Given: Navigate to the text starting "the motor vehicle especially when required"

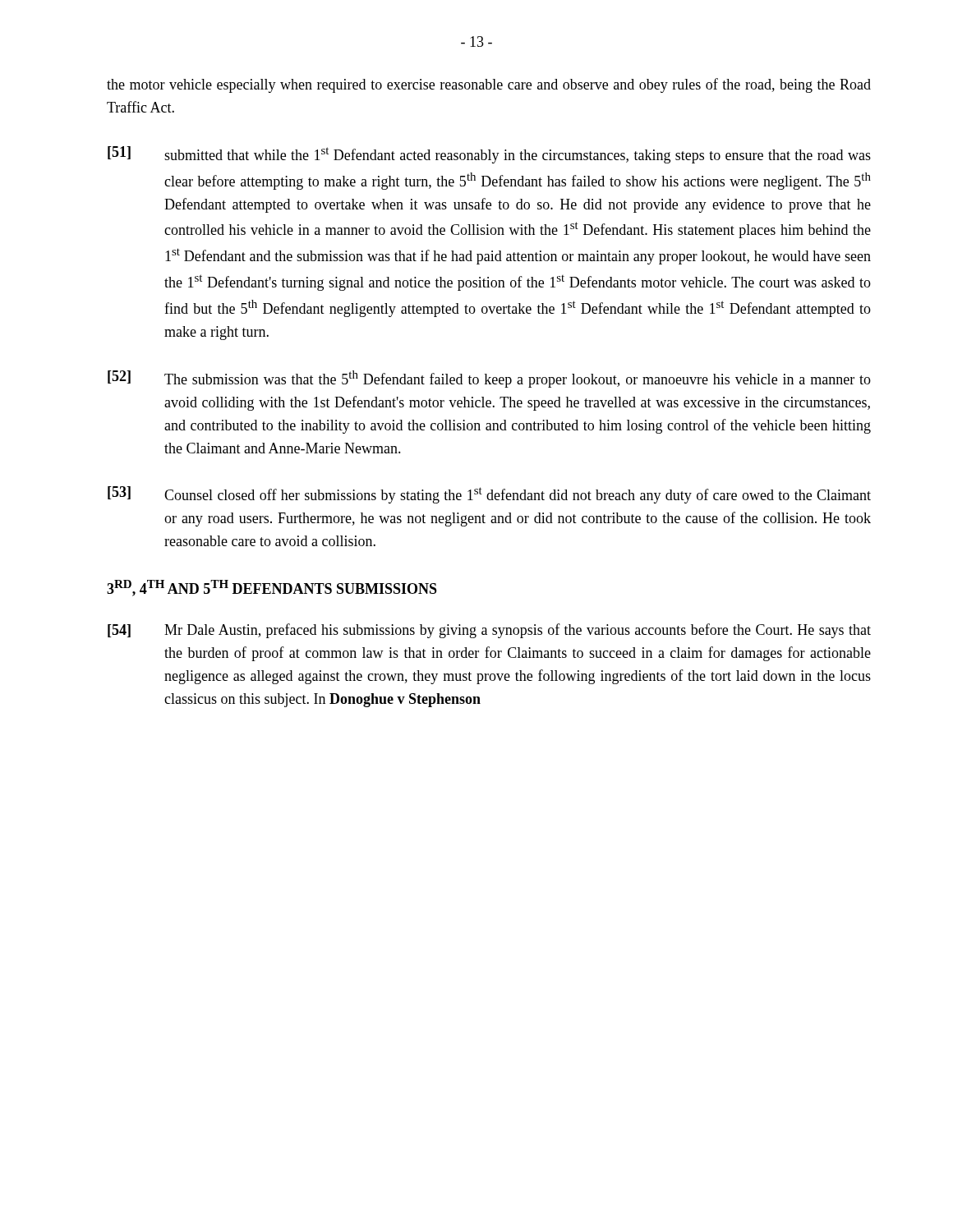Looking at the screenshot, I should point(489,96).
